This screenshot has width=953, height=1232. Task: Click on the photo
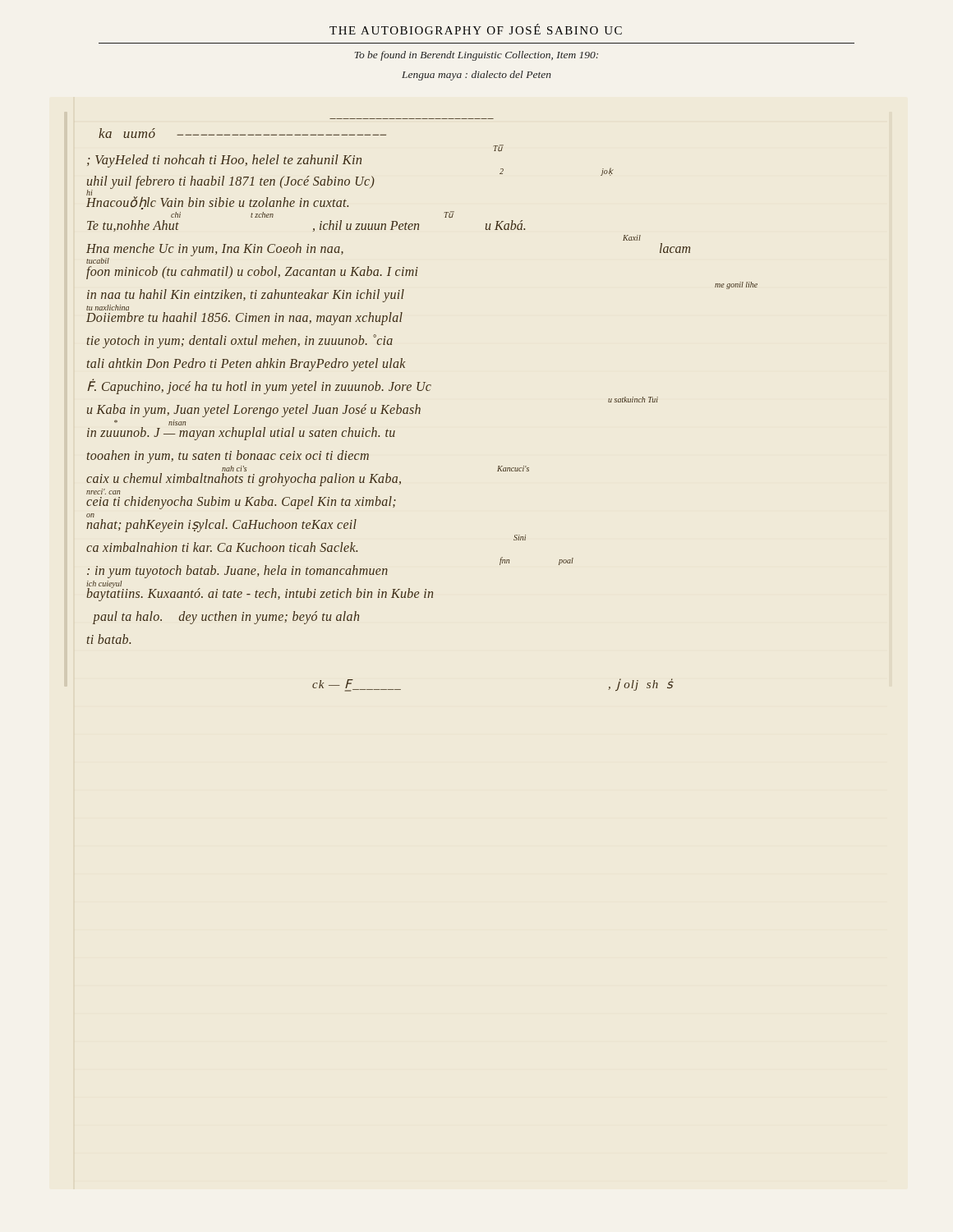[x=479, y=646]
